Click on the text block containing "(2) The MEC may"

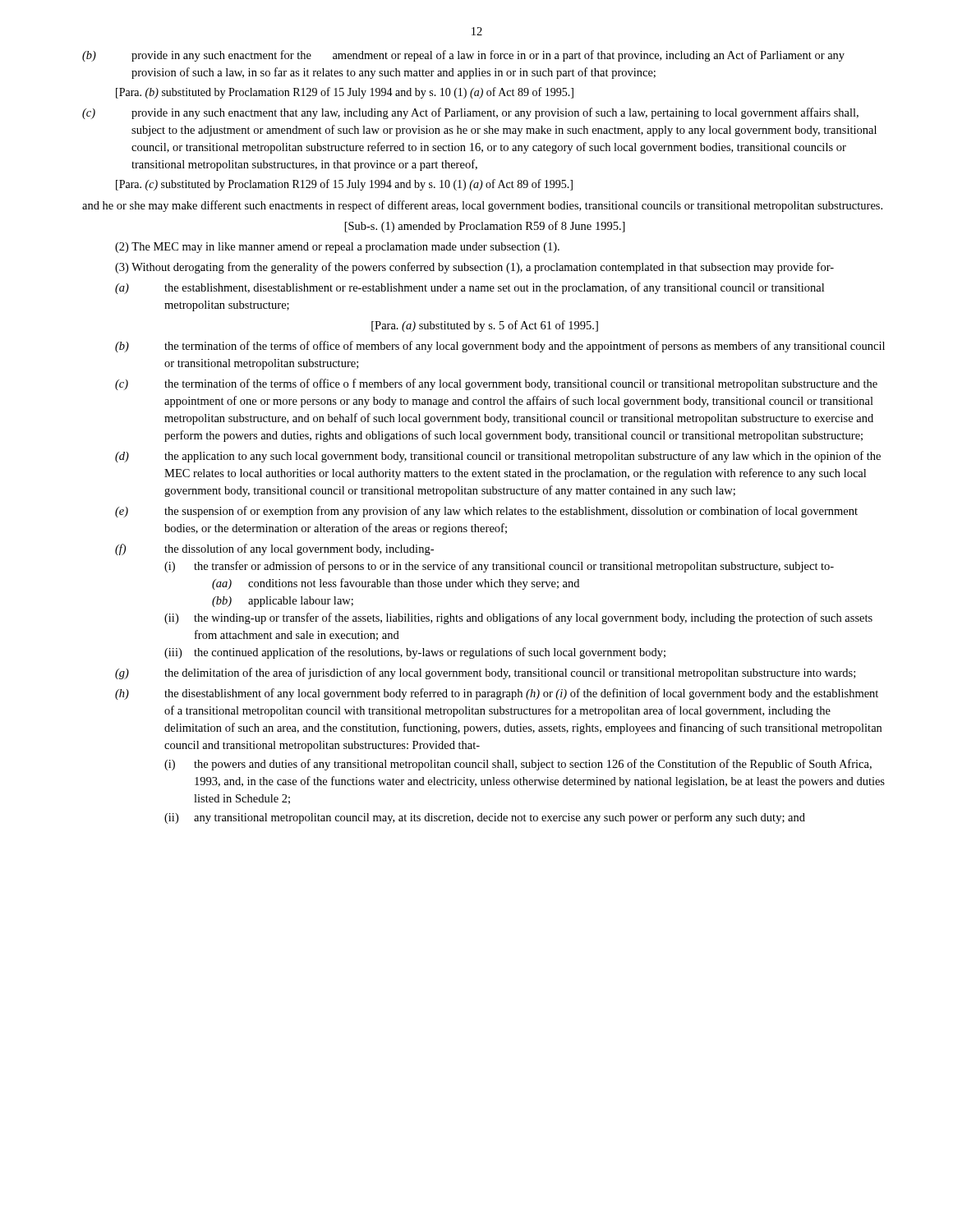click(338, 246)
